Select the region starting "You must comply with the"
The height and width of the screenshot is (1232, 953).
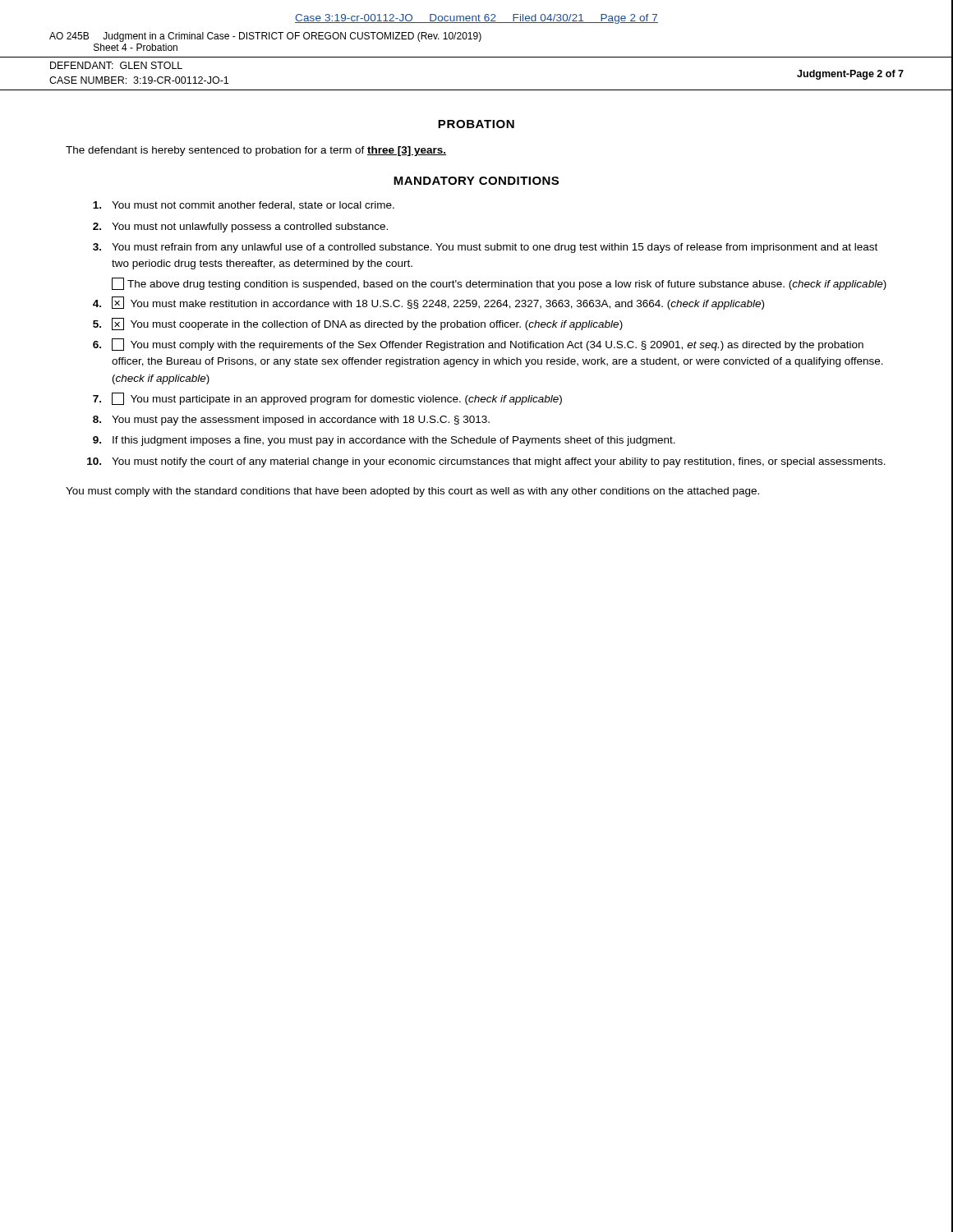[x=413, y=491]
